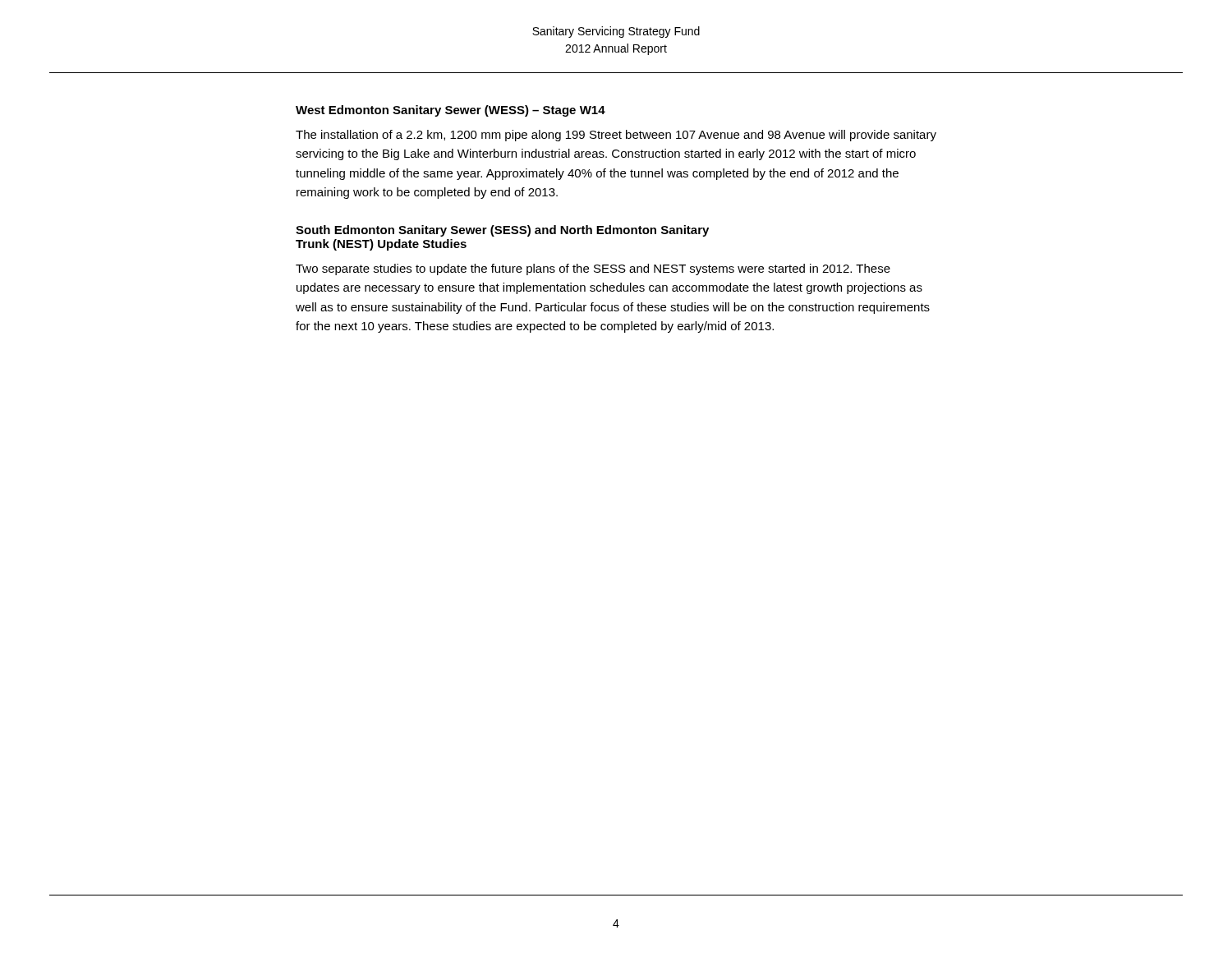Click on the section header that reads "West Edmonton Sanitary Sewer (WESS) – Stage"

[450, 110]
